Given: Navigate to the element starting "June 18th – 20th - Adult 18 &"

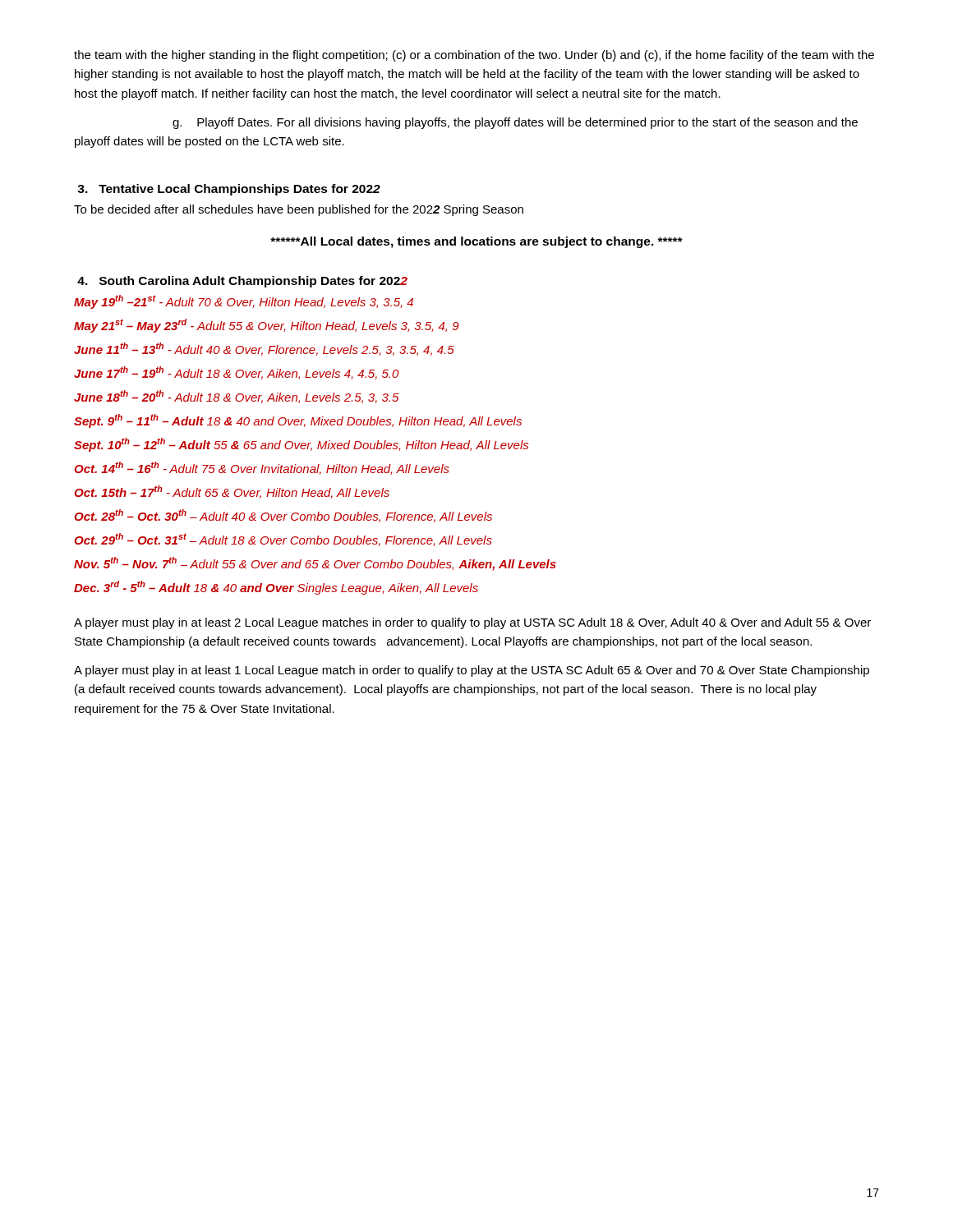Looking at the screenshot, I should click(237, 397).
